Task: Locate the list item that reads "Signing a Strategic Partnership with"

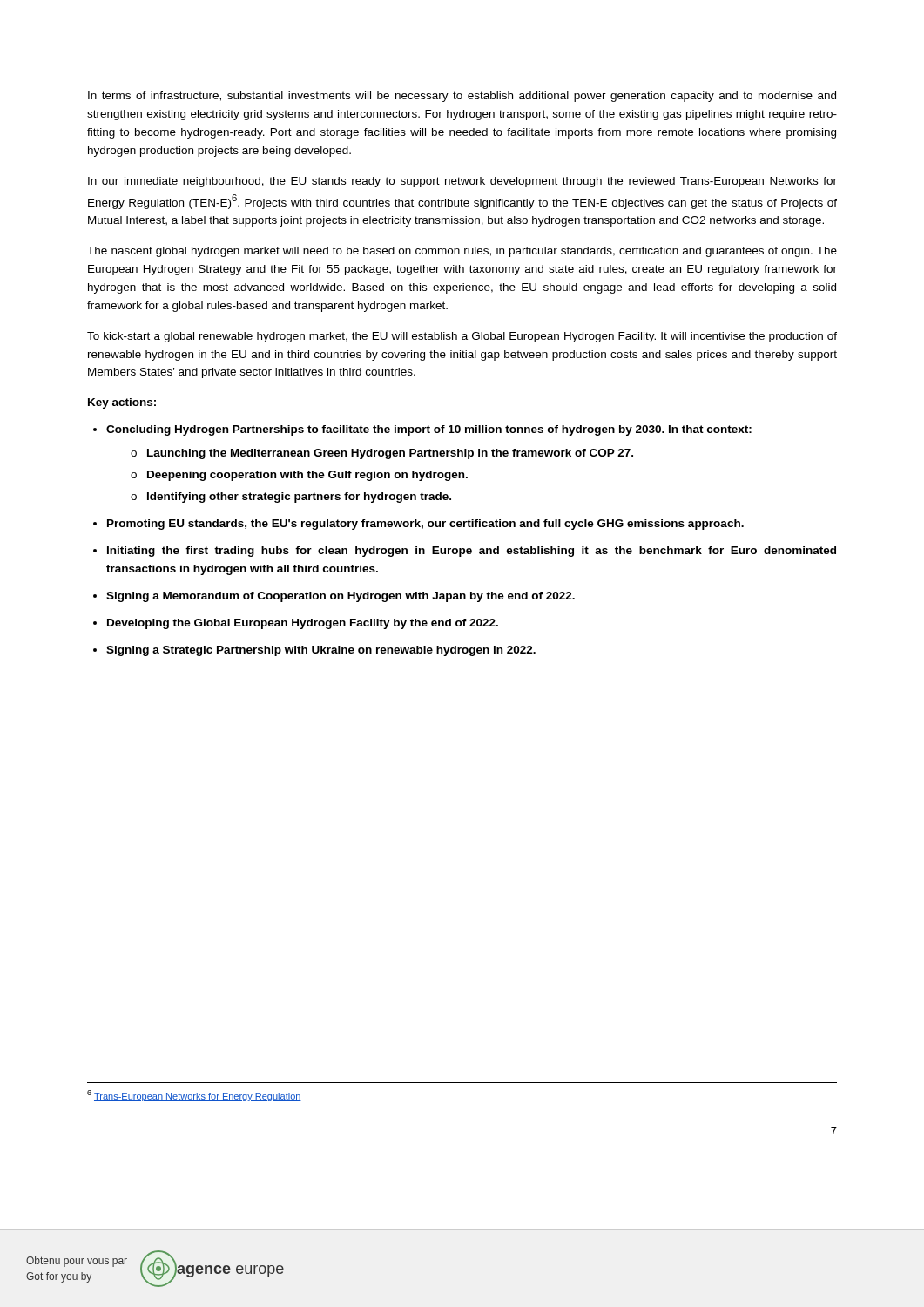Action: 462,650
